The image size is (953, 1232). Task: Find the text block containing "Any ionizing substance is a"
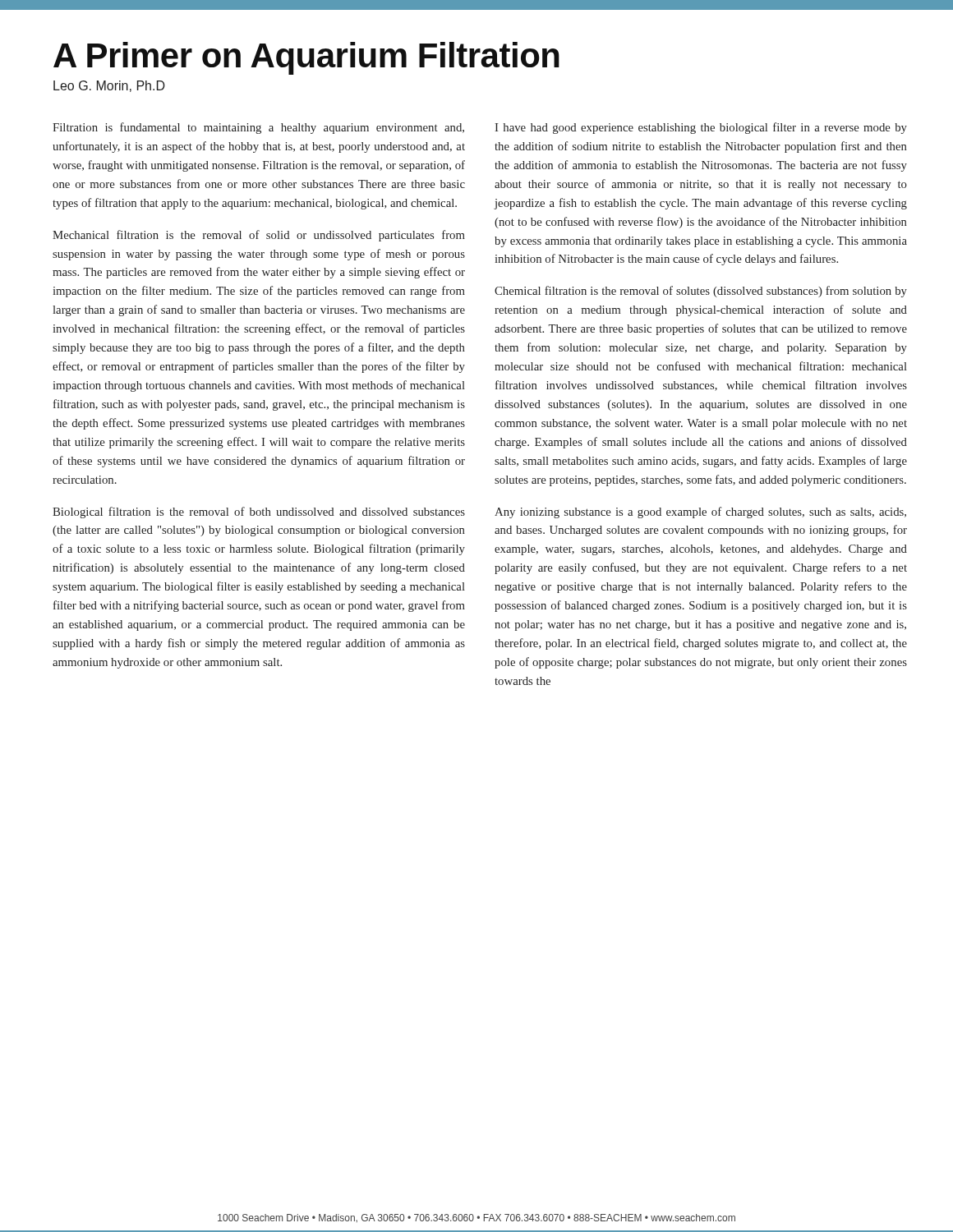pos(701,596)
